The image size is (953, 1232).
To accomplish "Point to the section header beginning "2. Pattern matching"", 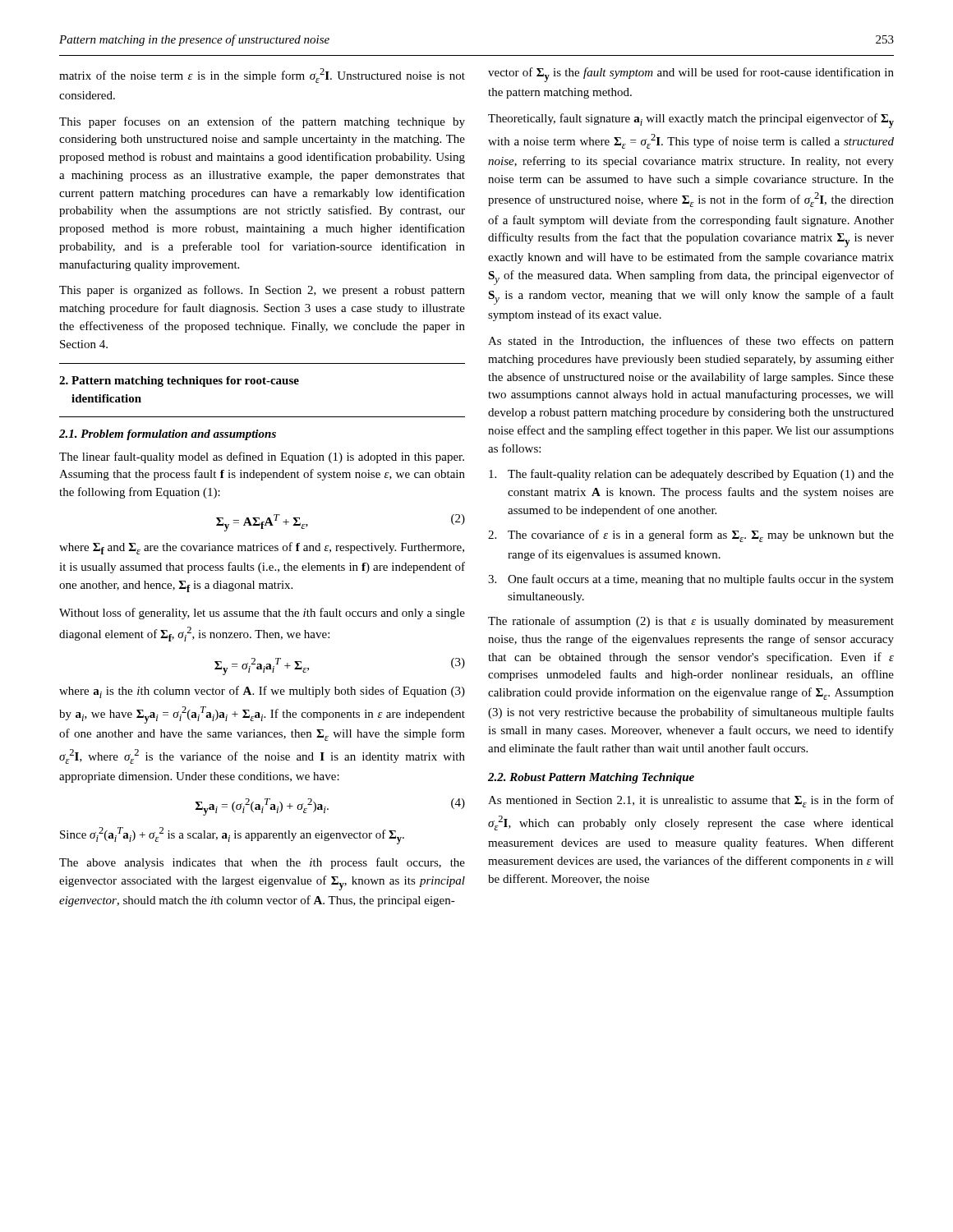I will 262,390.
